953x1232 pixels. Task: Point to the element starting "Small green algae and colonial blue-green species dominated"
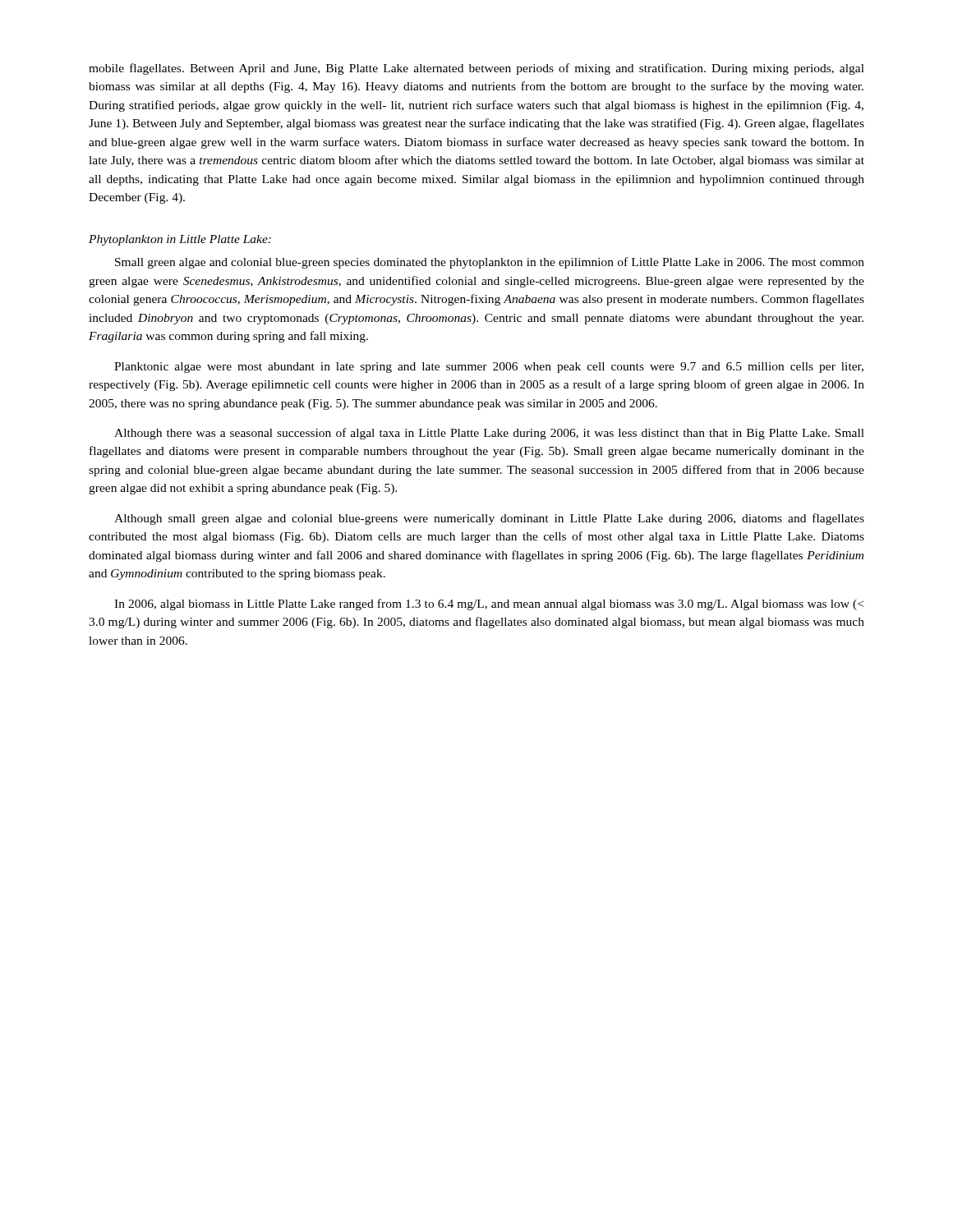pyautogui.click(x=476, y=299)
